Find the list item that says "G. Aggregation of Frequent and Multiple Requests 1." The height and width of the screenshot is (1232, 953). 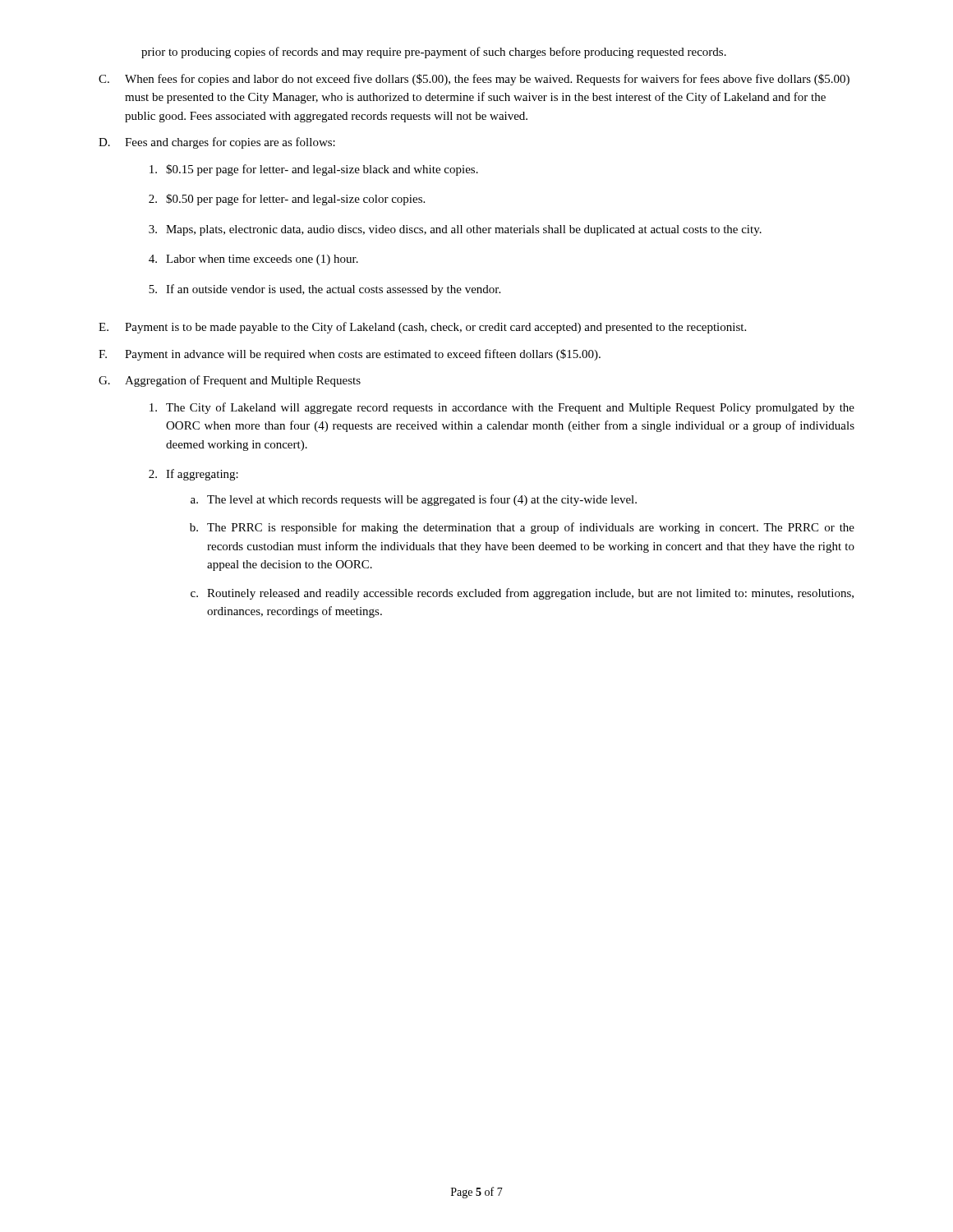[476, 507]
